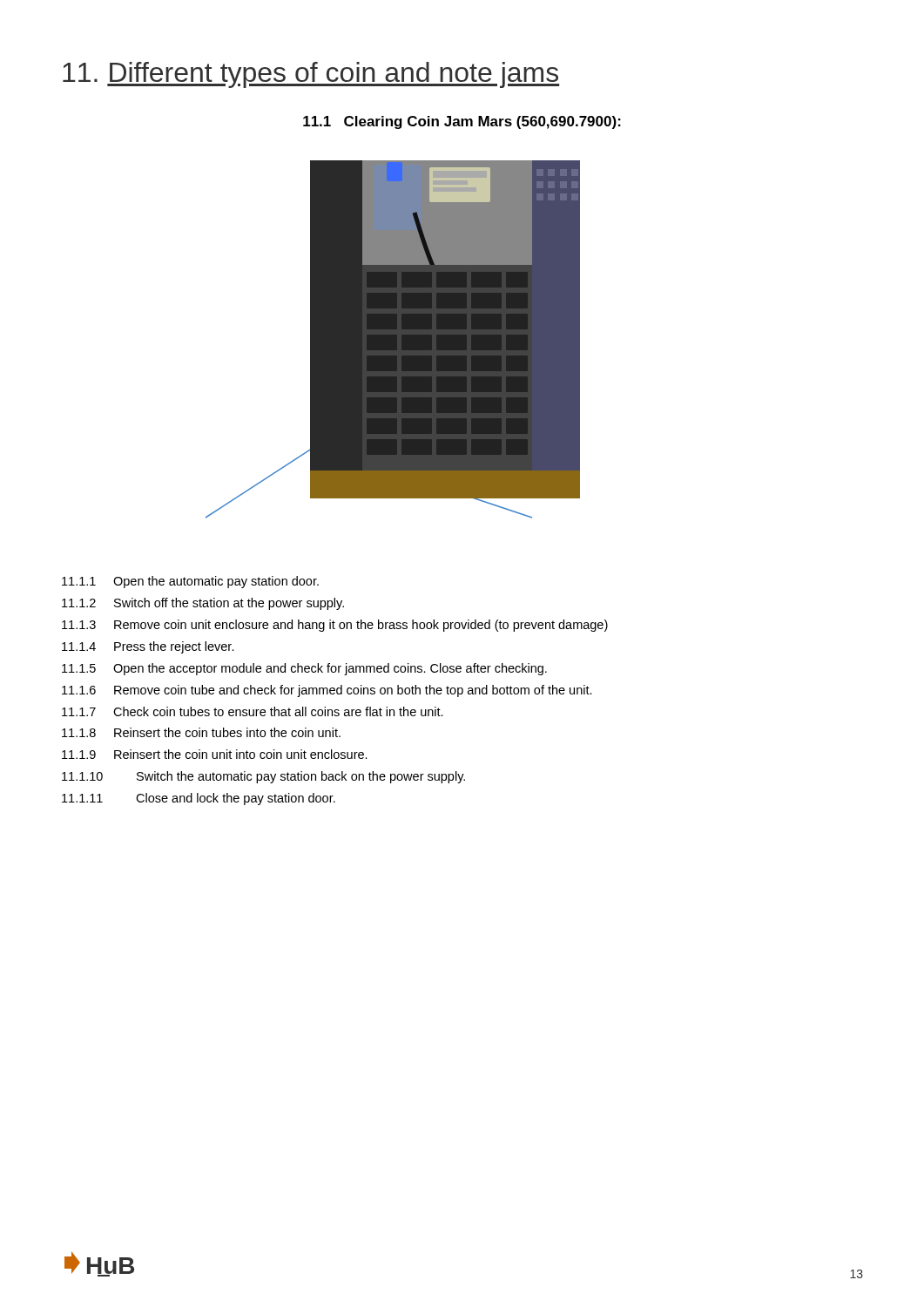
Task: Find the text block starting "11.1.2 Switch off the station at"
Action: pyautogui.click(x=203, y=604)
